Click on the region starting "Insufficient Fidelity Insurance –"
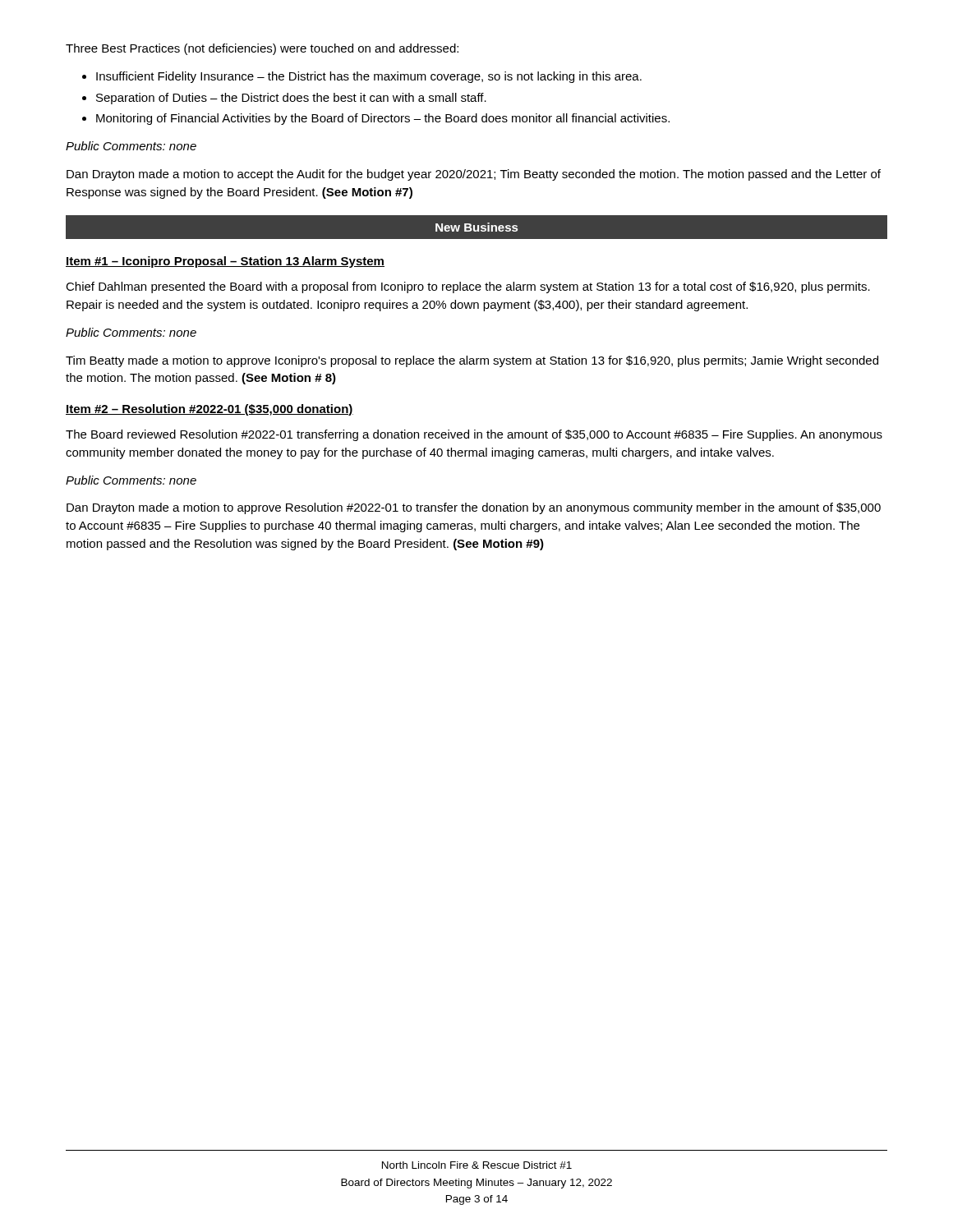This screenshot has height=1232, width=953. pos(369,76)
